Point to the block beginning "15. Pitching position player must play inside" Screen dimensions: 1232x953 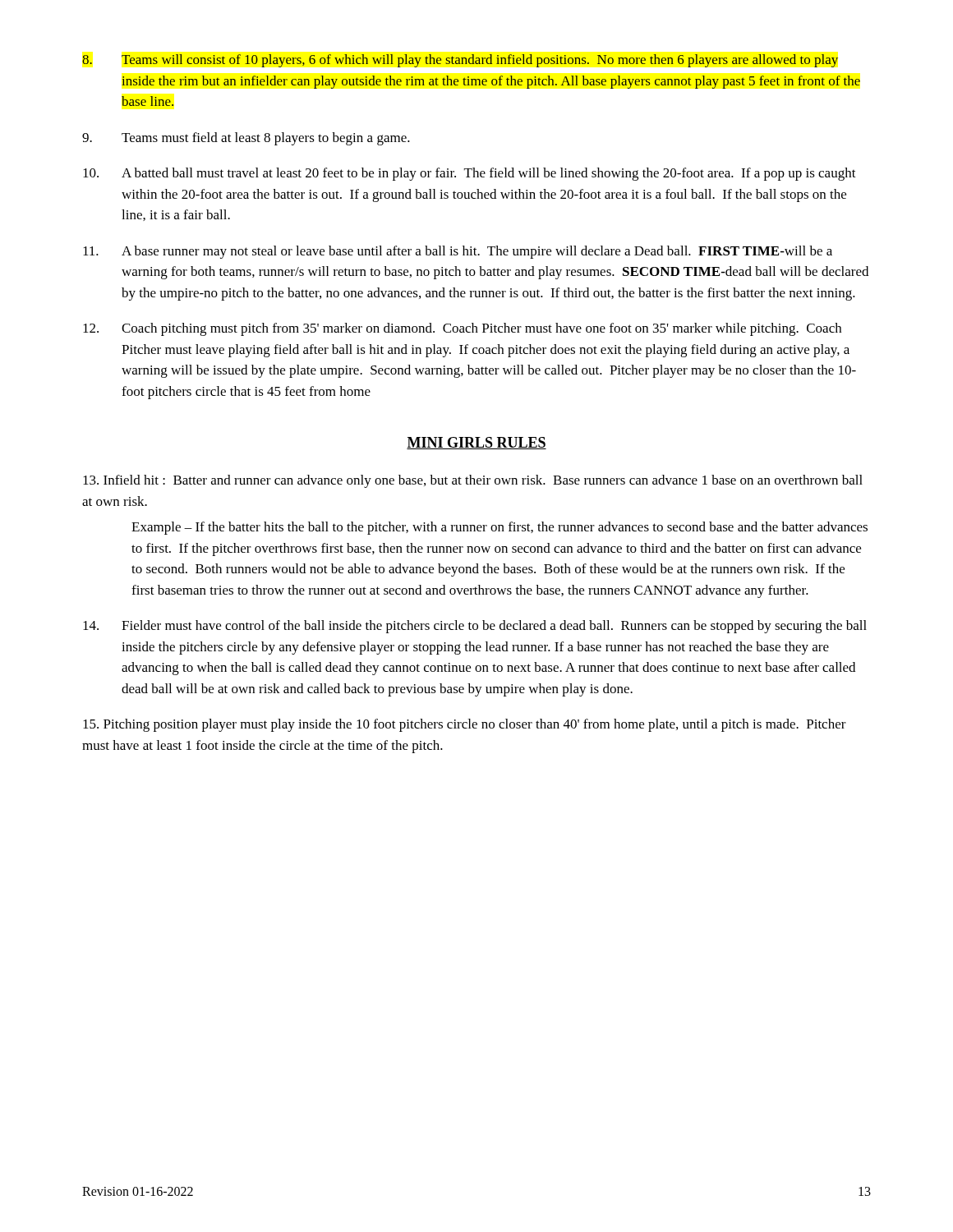point(476,735)
